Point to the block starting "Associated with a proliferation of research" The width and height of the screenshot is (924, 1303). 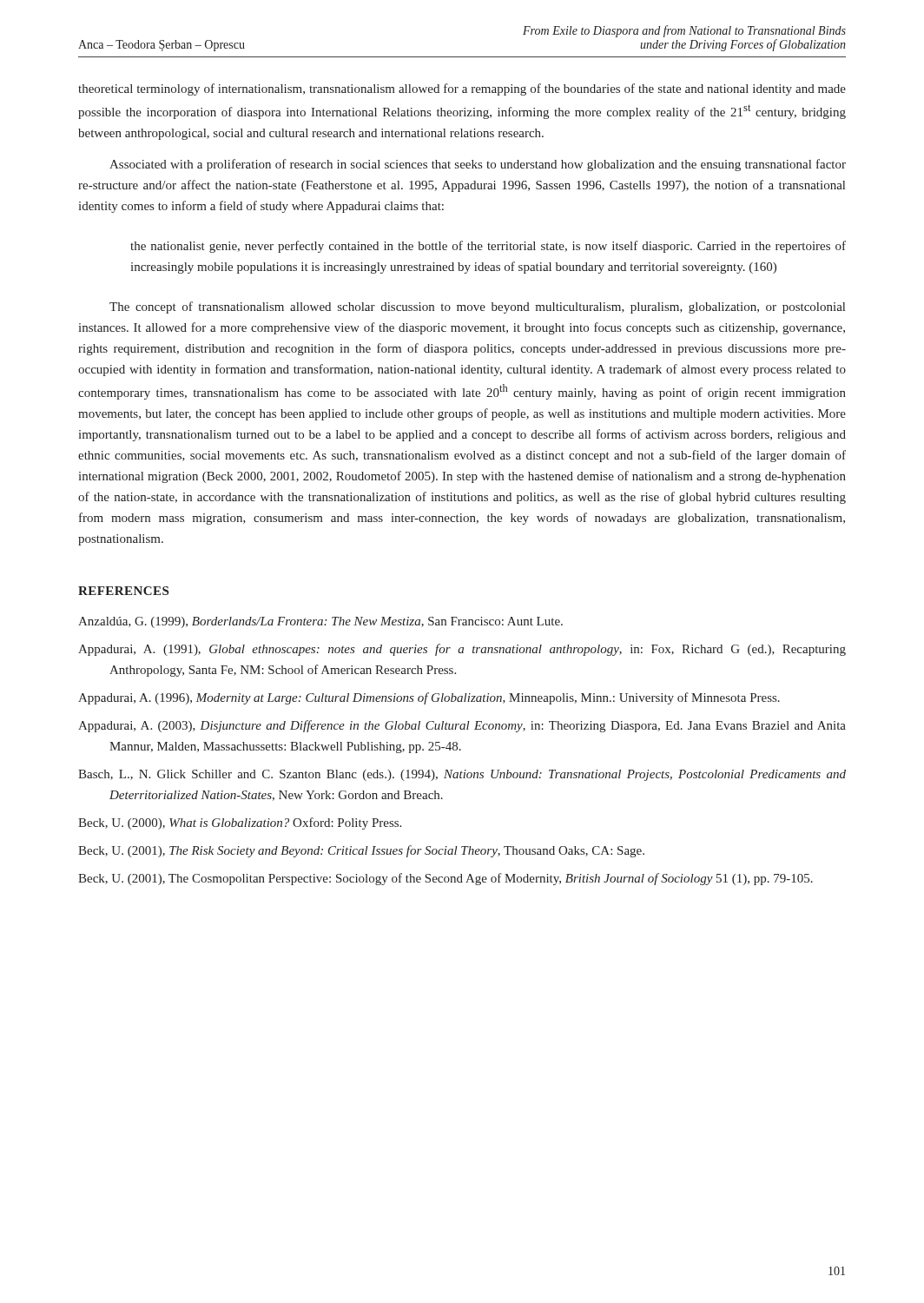[x=462, y=185]
